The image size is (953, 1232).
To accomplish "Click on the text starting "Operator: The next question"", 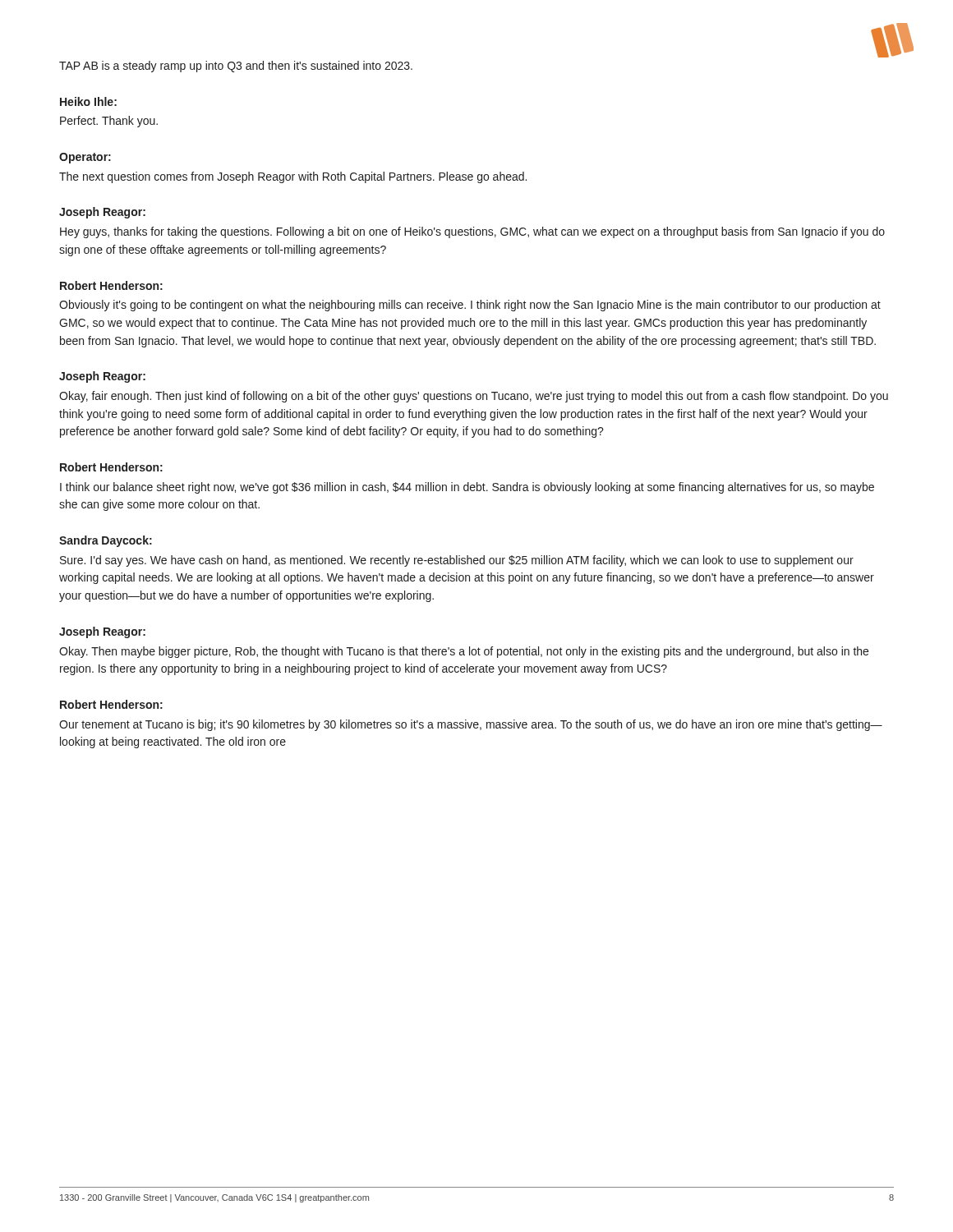I will point(476,167).
